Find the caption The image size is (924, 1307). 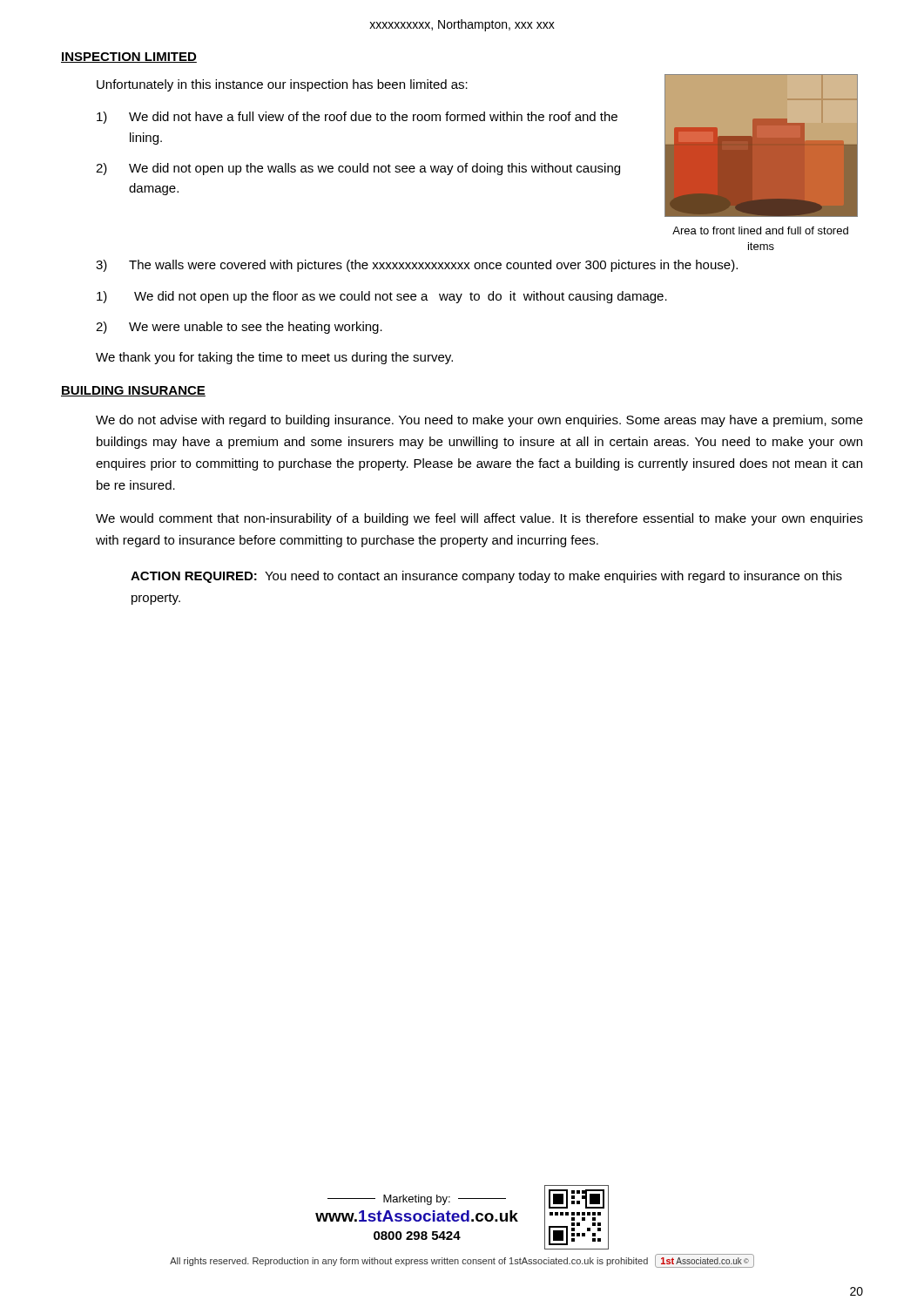pos(761,238)
